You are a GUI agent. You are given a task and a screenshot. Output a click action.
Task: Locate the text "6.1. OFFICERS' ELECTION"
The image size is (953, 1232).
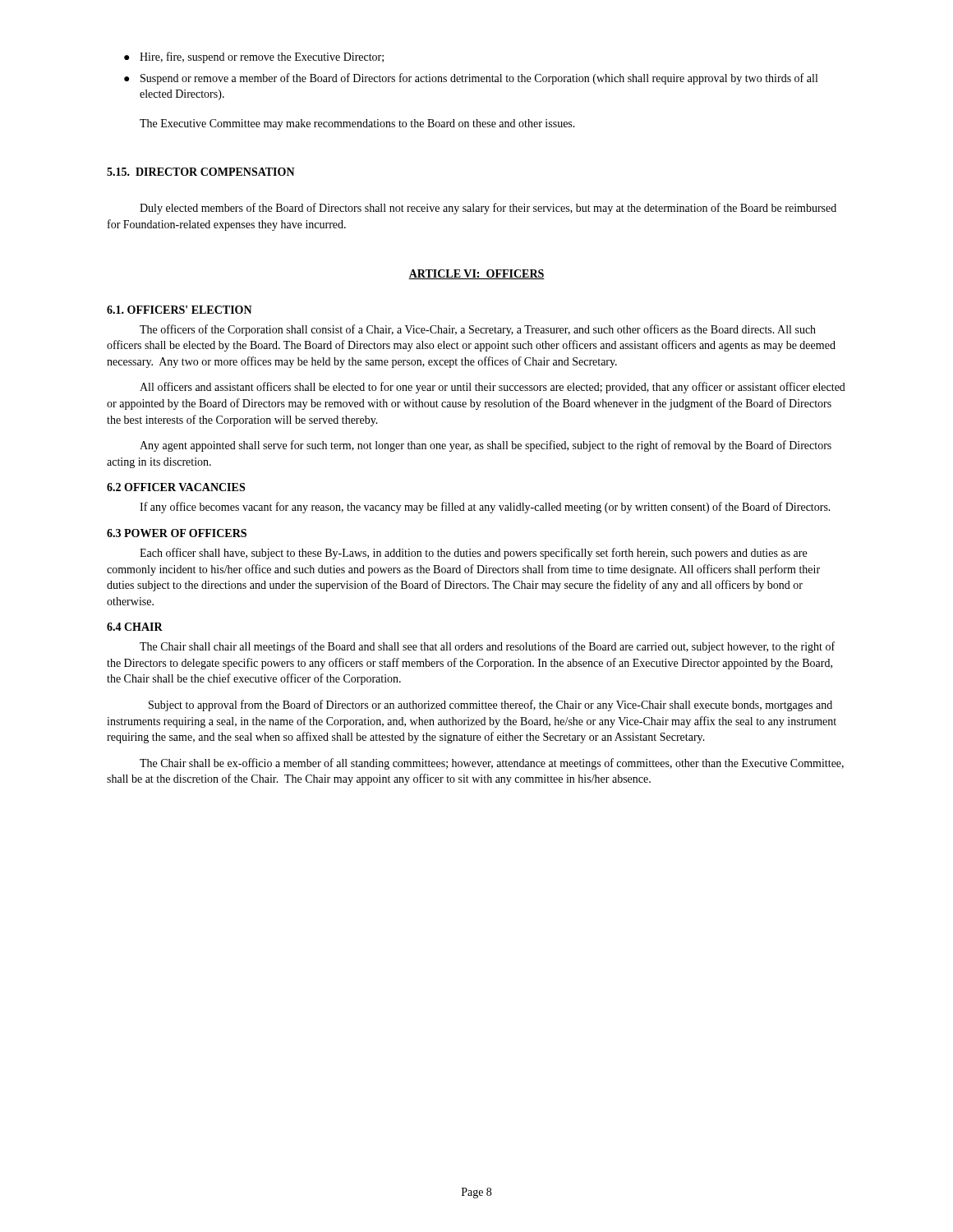(179, 310)
